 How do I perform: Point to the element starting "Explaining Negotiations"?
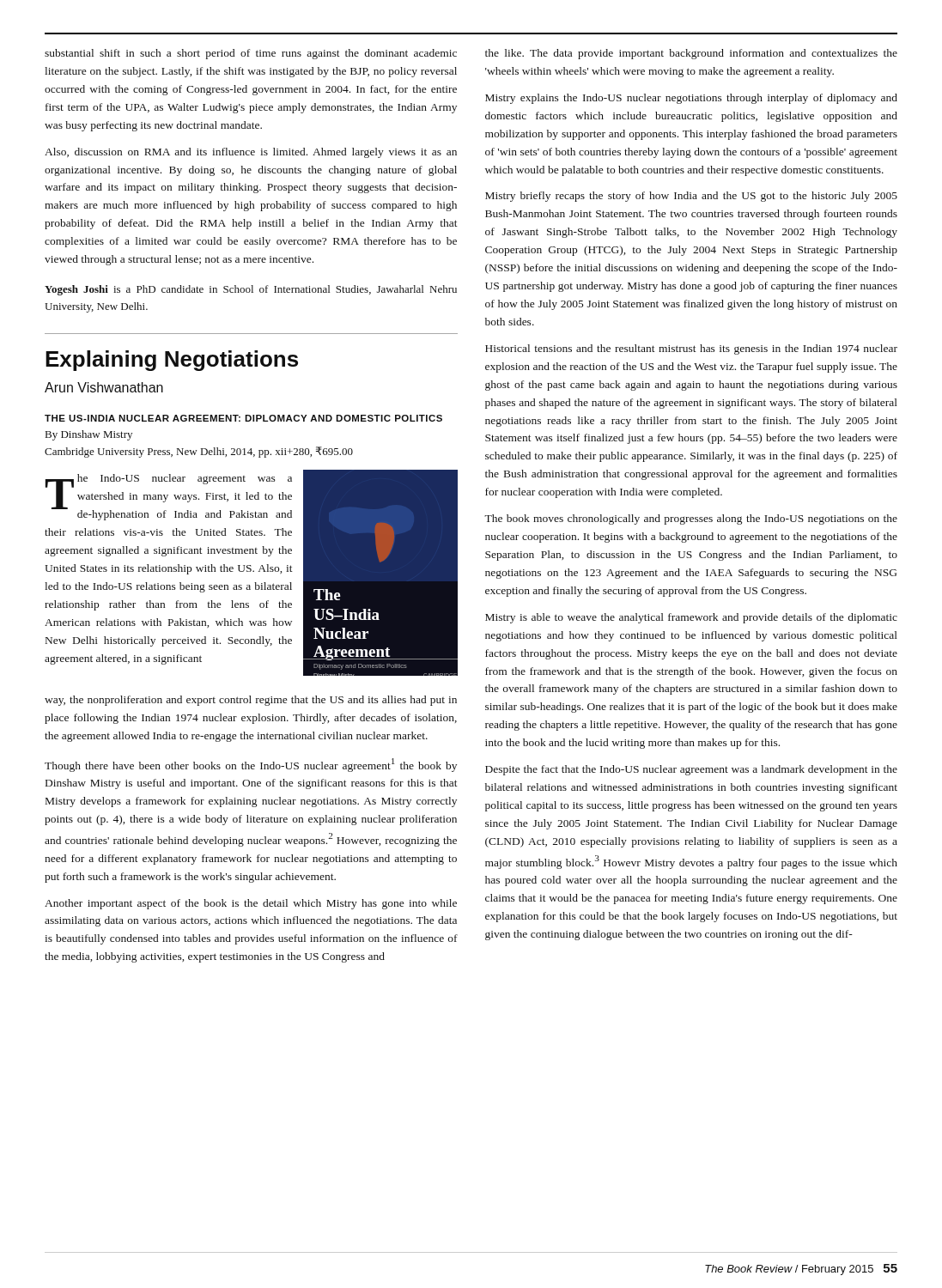tap(251, 359)
